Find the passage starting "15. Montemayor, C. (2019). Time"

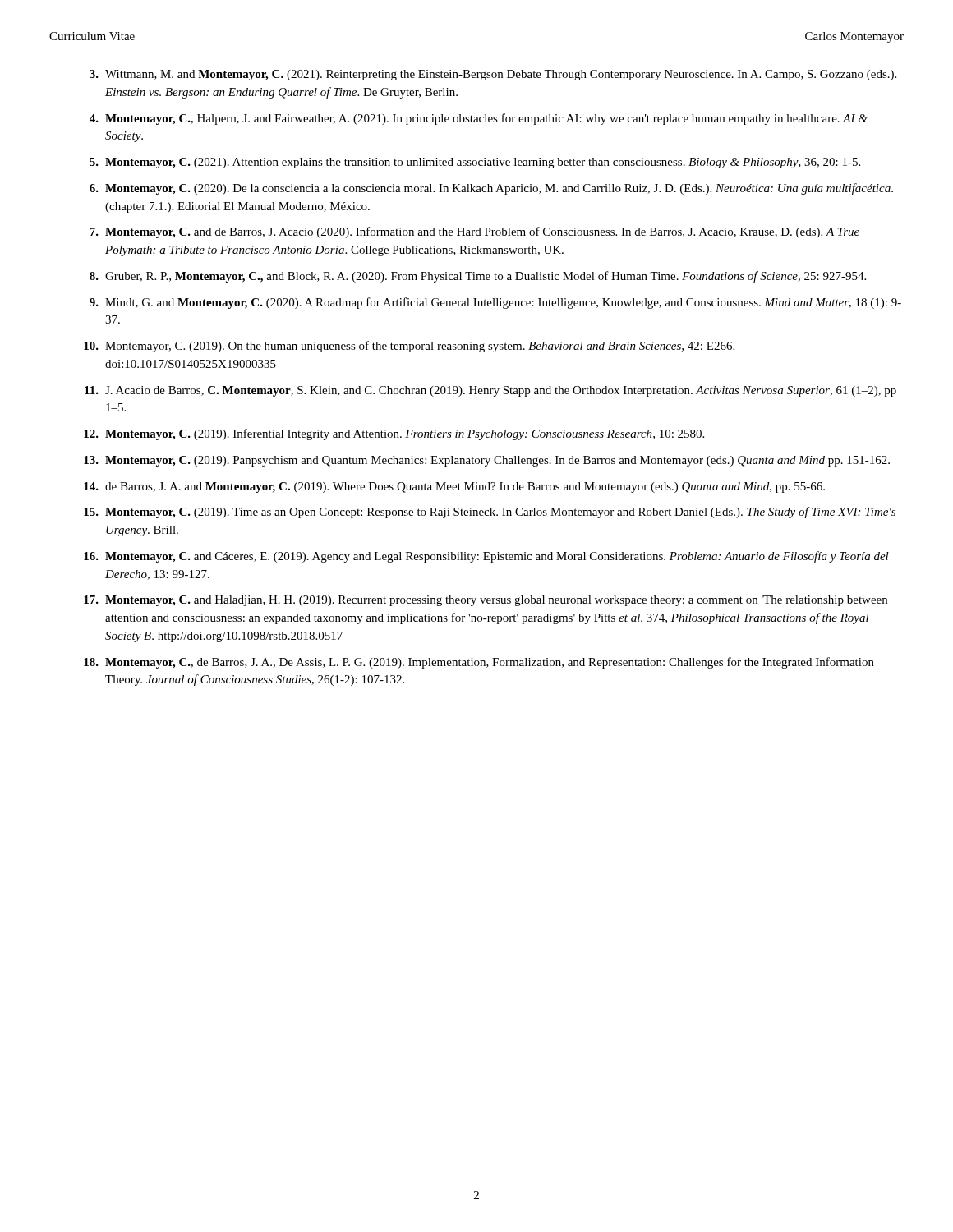[476, 522]
